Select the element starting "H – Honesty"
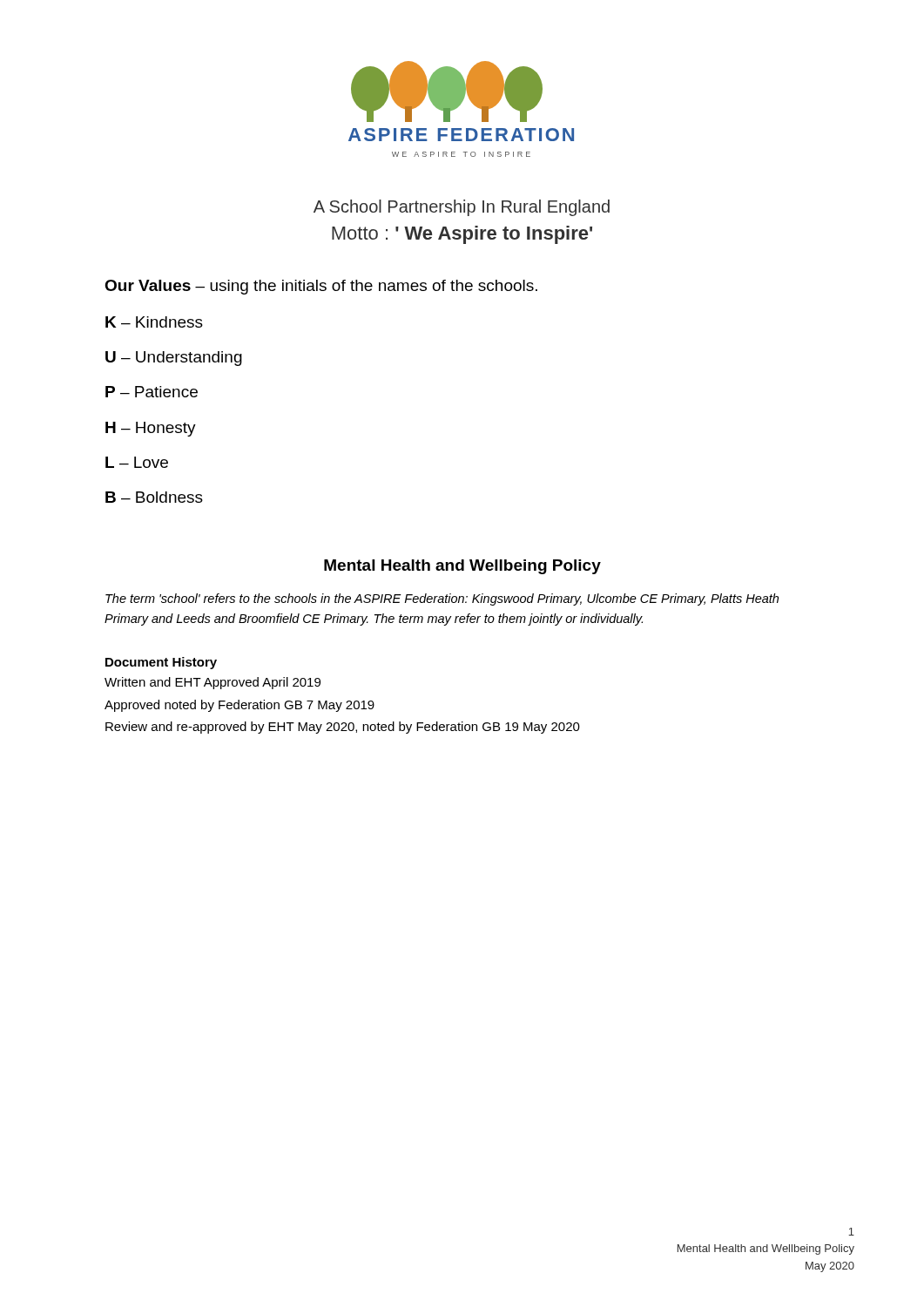Screen dimensions: 1307x924 (x=150, y=427)
